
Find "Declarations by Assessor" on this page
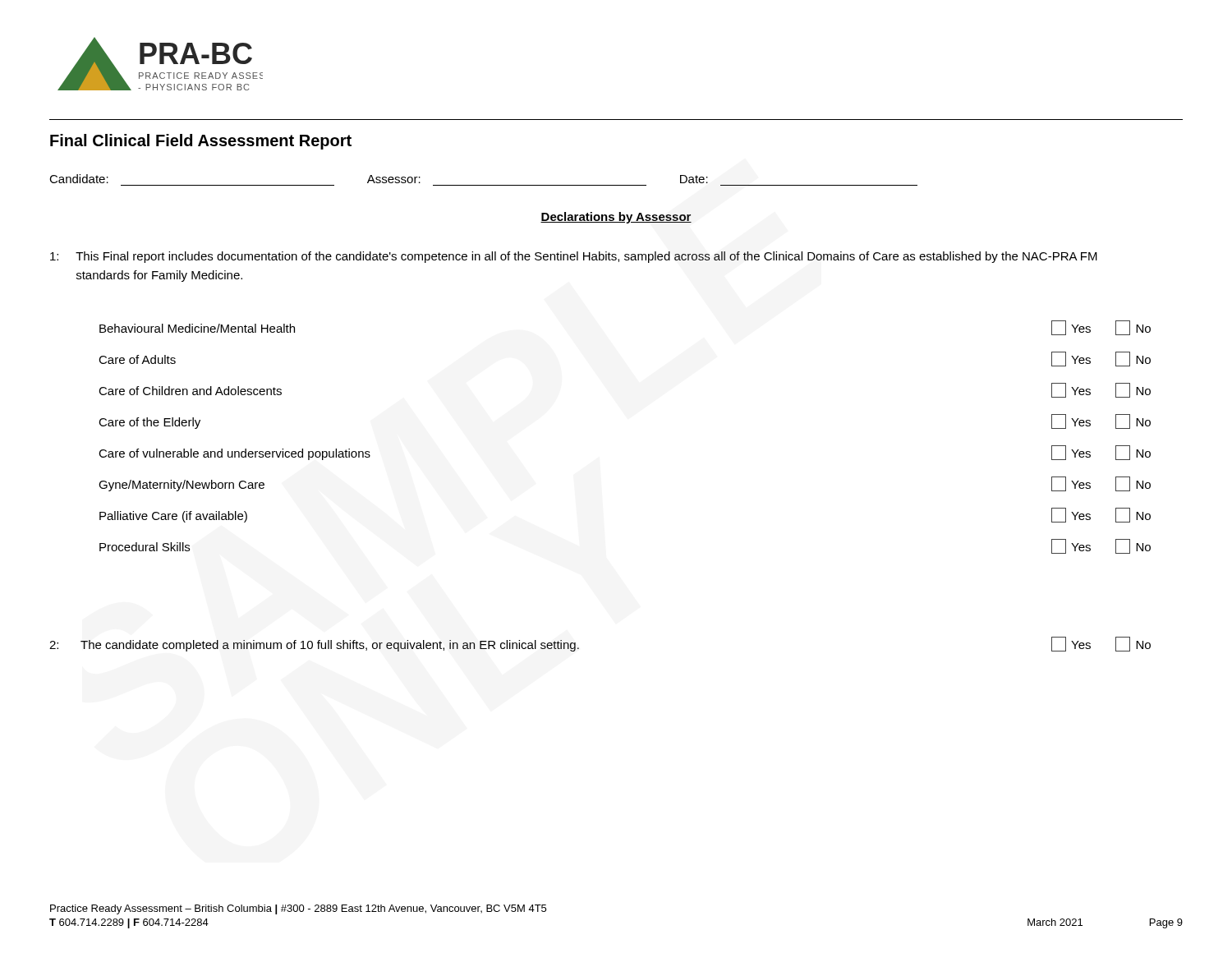[x=616, y=216]
